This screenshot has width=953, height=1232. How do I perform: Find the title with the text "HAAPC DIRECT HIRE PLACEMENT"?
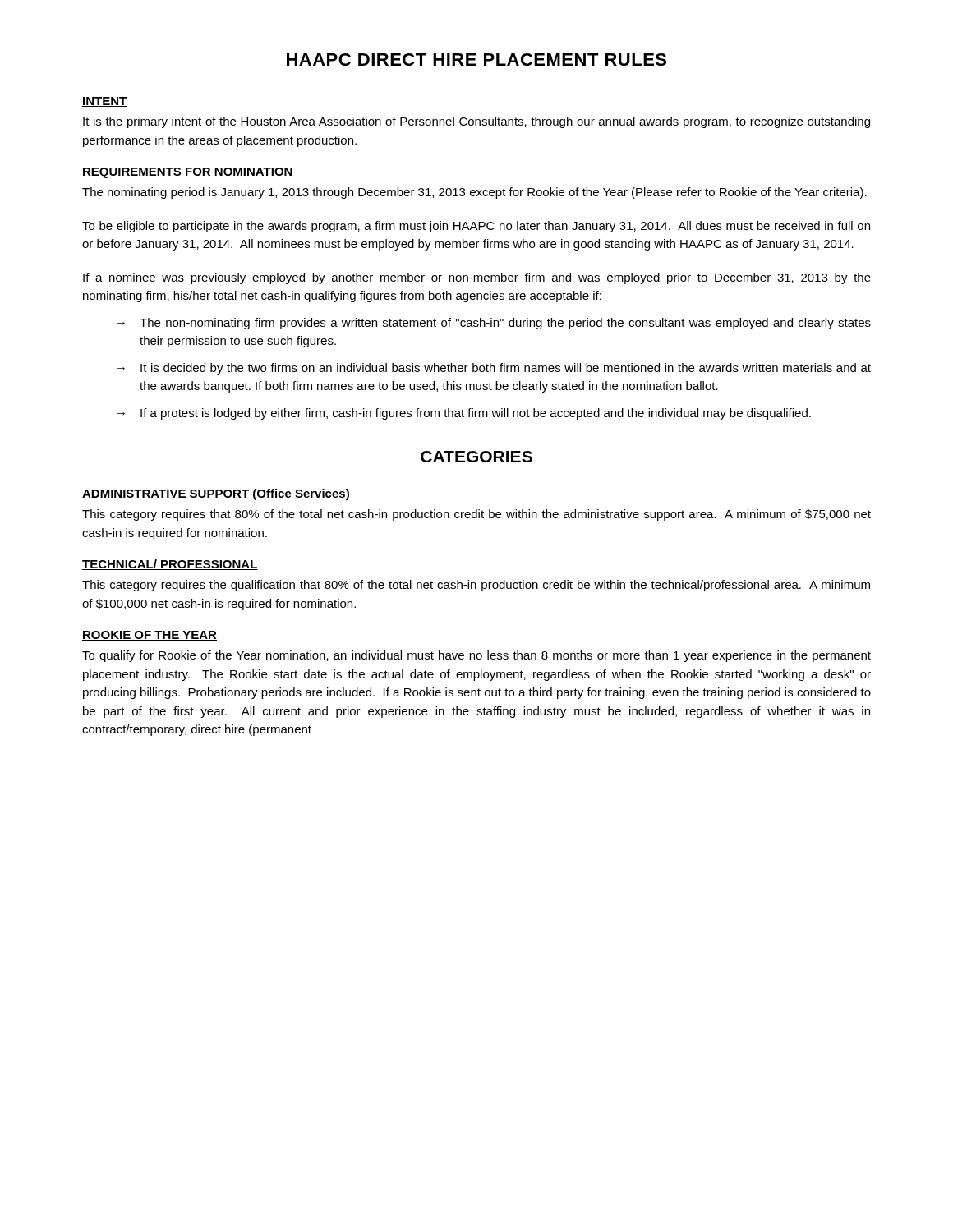476,60
